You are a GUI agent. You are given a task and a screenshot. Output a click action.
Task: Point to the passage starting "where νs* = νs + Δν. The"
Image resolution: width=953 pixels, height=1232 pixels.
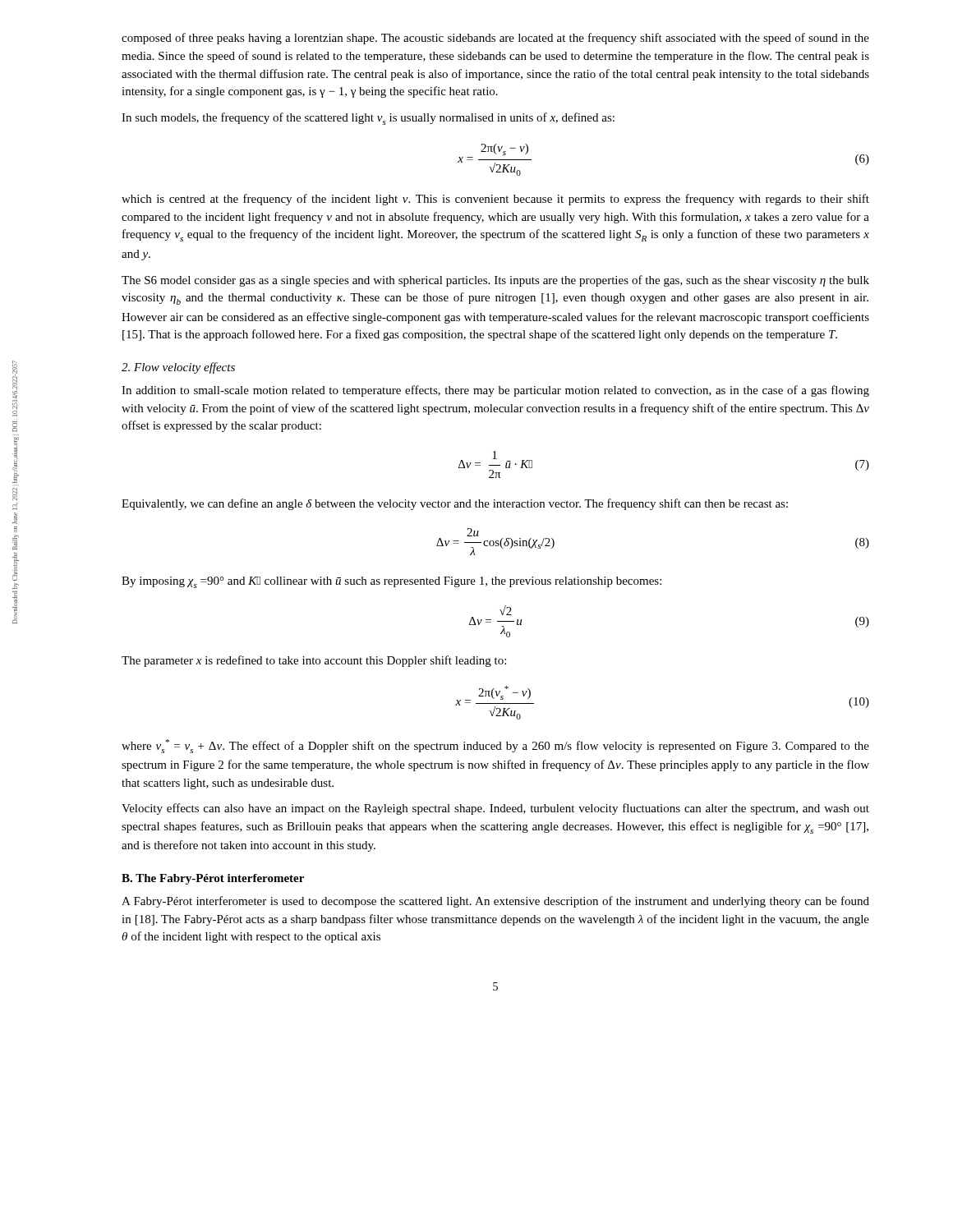tap(495, 763)
